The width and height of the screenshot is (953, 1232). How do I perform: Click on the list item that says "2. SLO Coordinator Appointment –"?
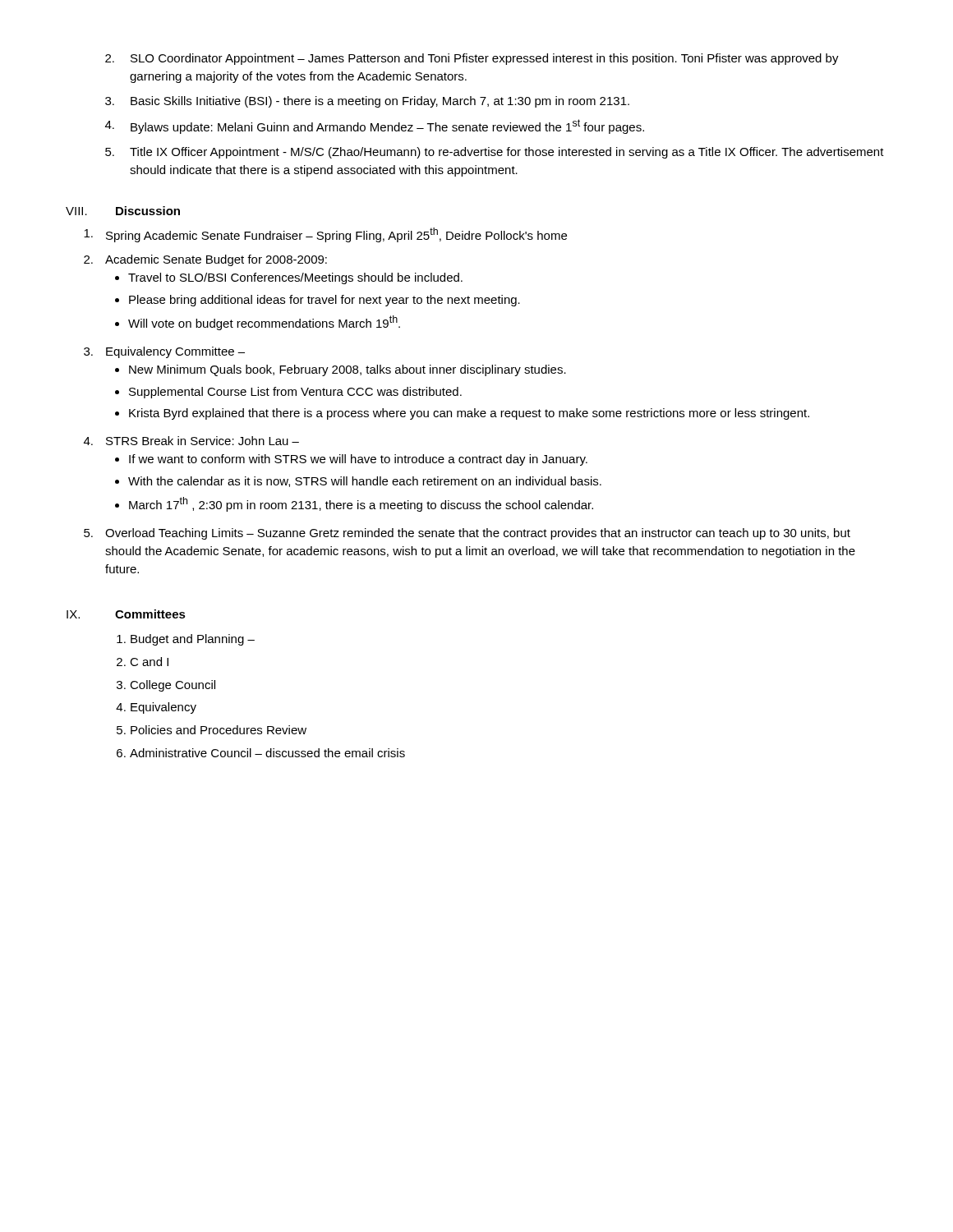coord(476,67)
